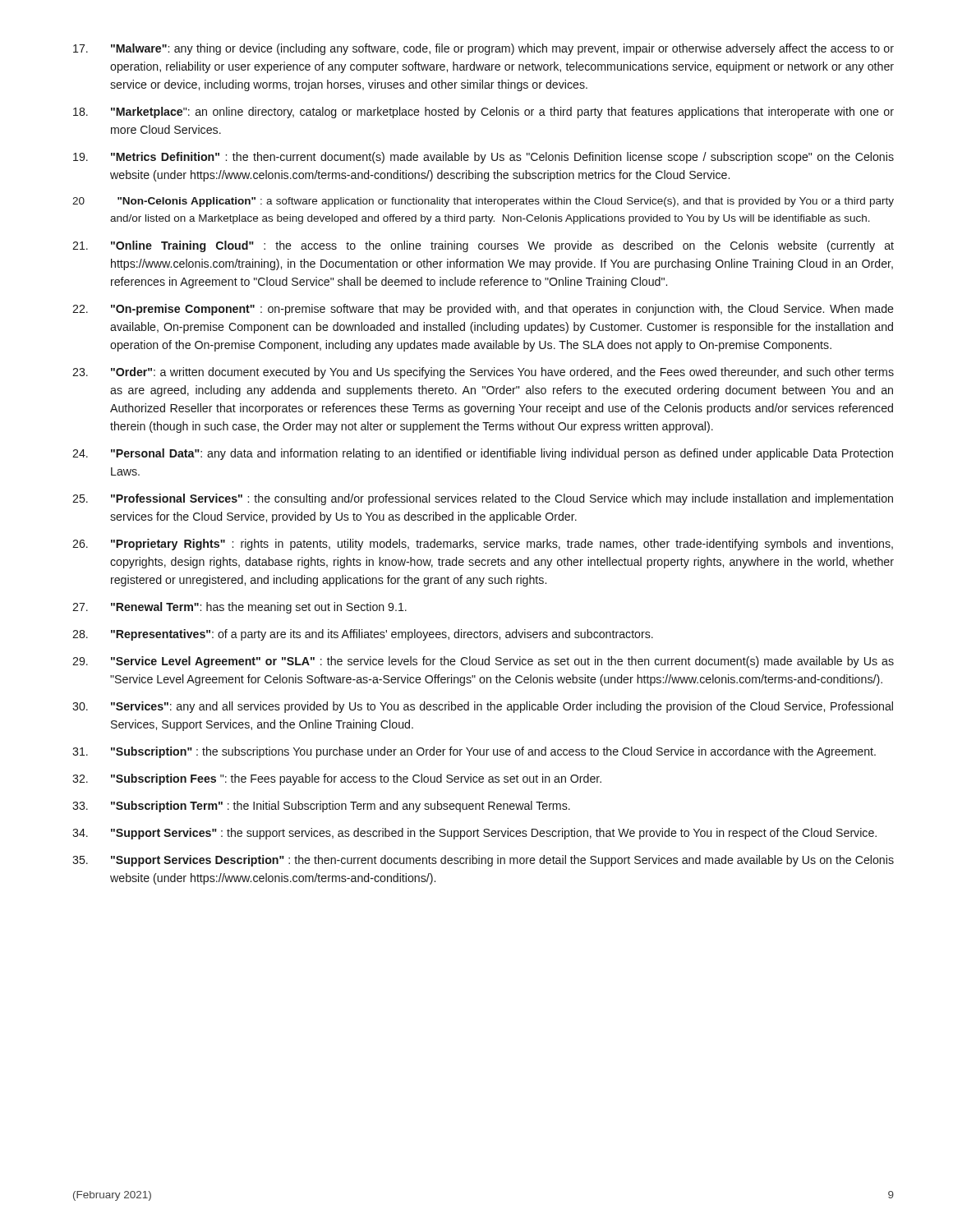The width and height of the screenshot is (953, 1232).
Task: Locate the list item with the text "33. "Subscription Term" :"
Action: [483, 806]
